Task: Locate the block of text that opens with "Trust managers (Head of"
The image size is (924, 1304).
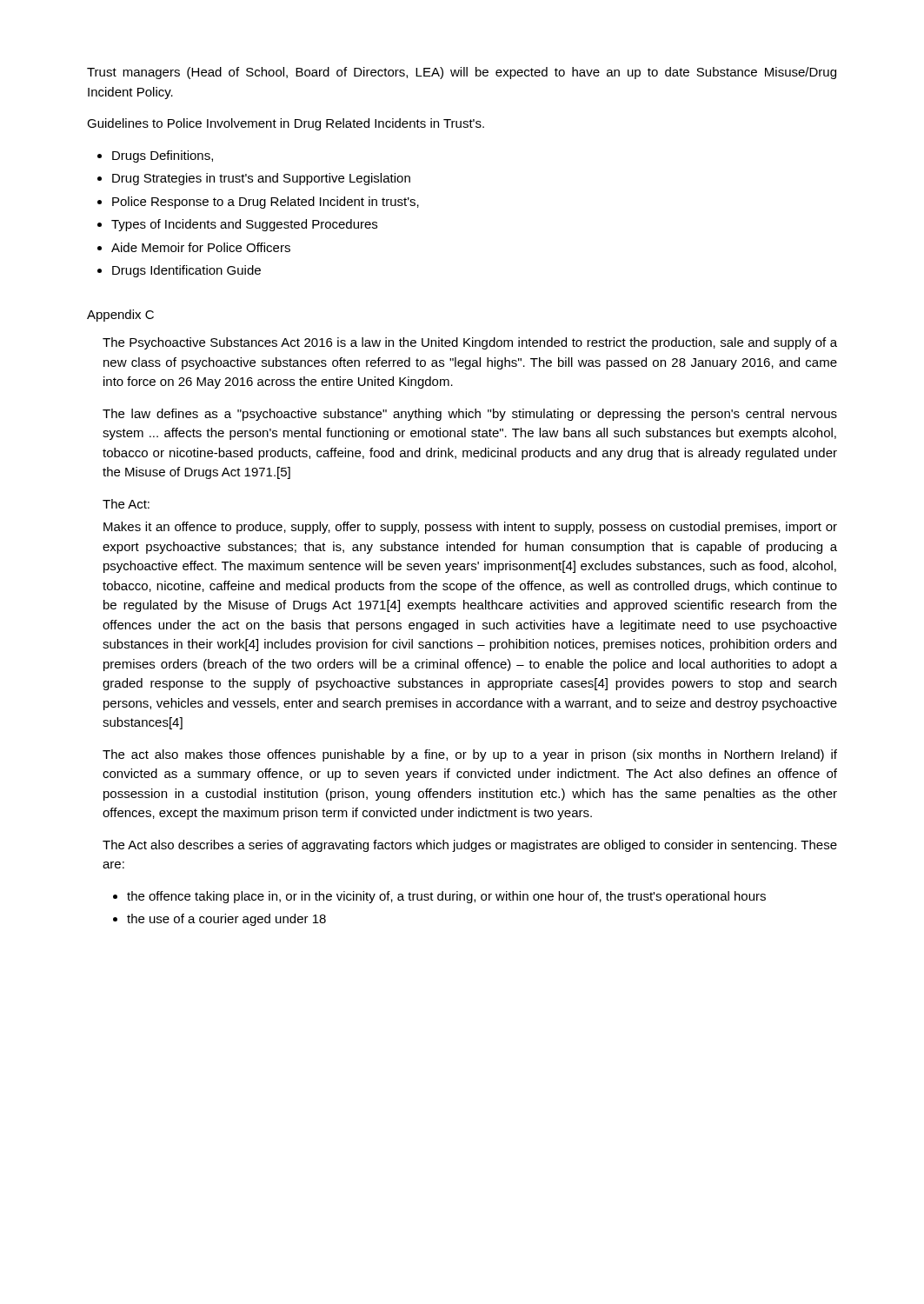Action: (x=462, y=82)
